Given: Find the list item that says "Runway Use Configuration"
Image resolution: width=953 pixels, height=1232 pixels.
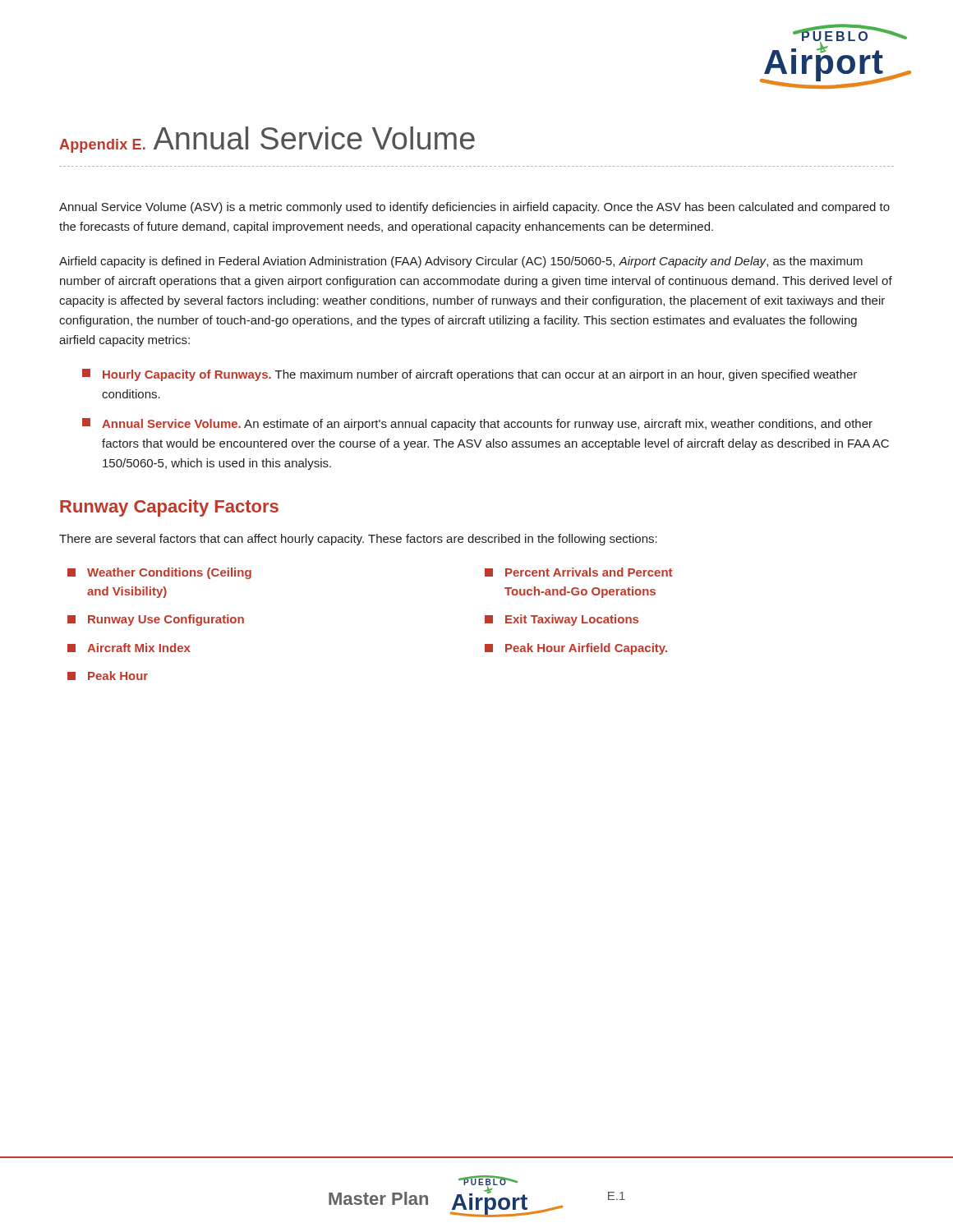Looking at the screenshot, I should [156, 619].
